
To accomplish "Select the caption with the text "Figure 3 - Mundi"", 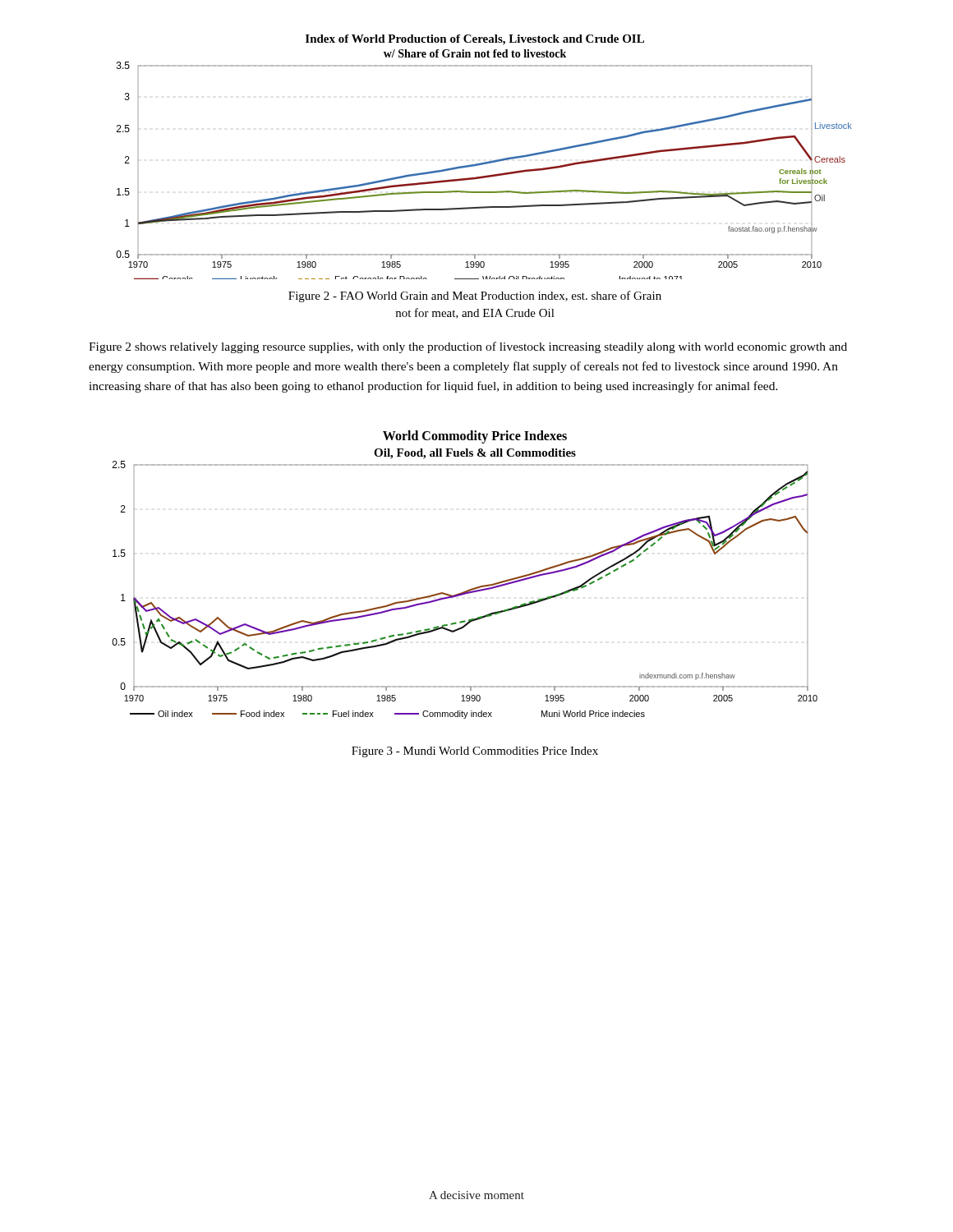I will tap(475, 751).
